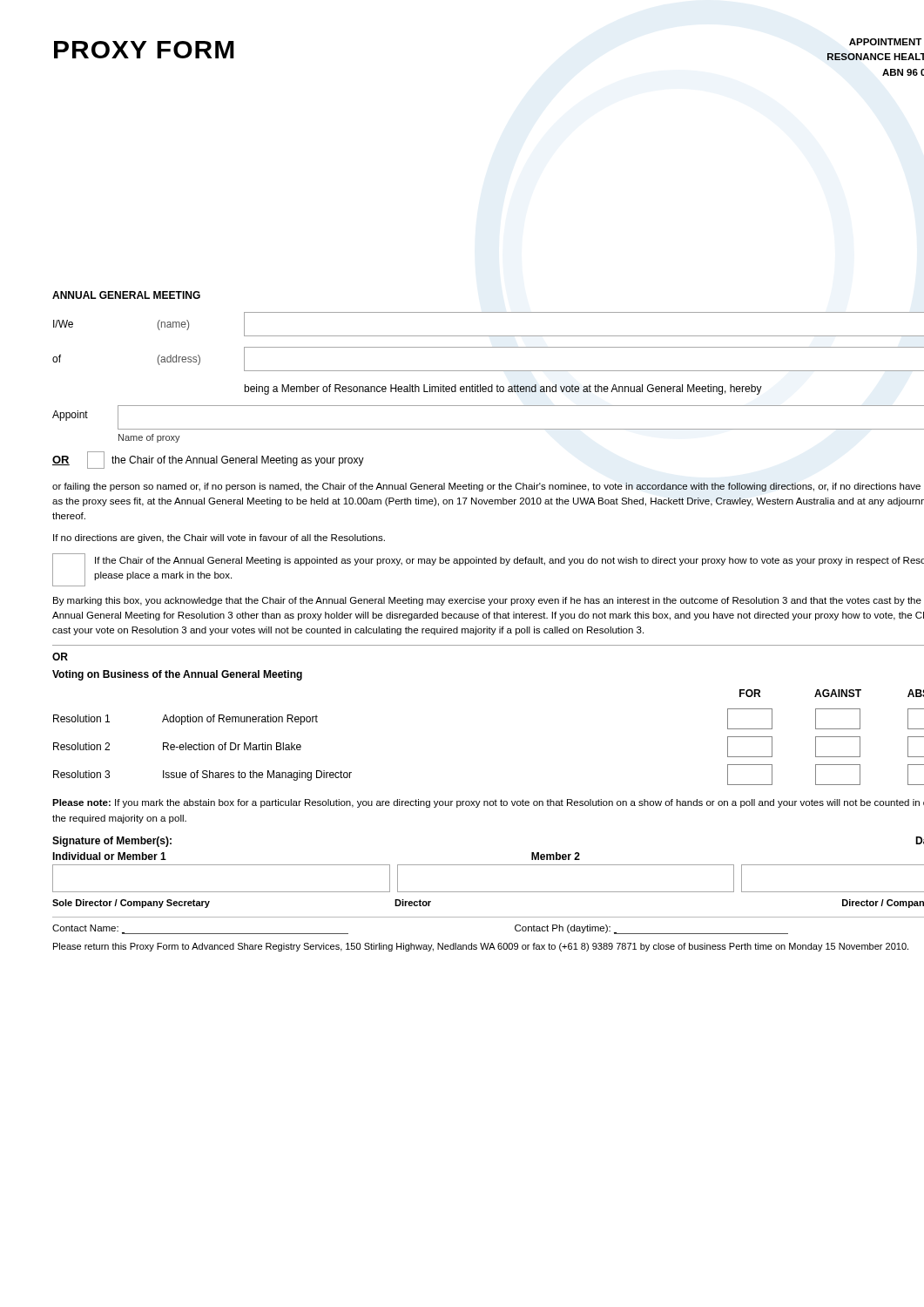Select the text block that reads "or failing the person so named or,"
Viewport: 924px width, 1307px height.
488,501
